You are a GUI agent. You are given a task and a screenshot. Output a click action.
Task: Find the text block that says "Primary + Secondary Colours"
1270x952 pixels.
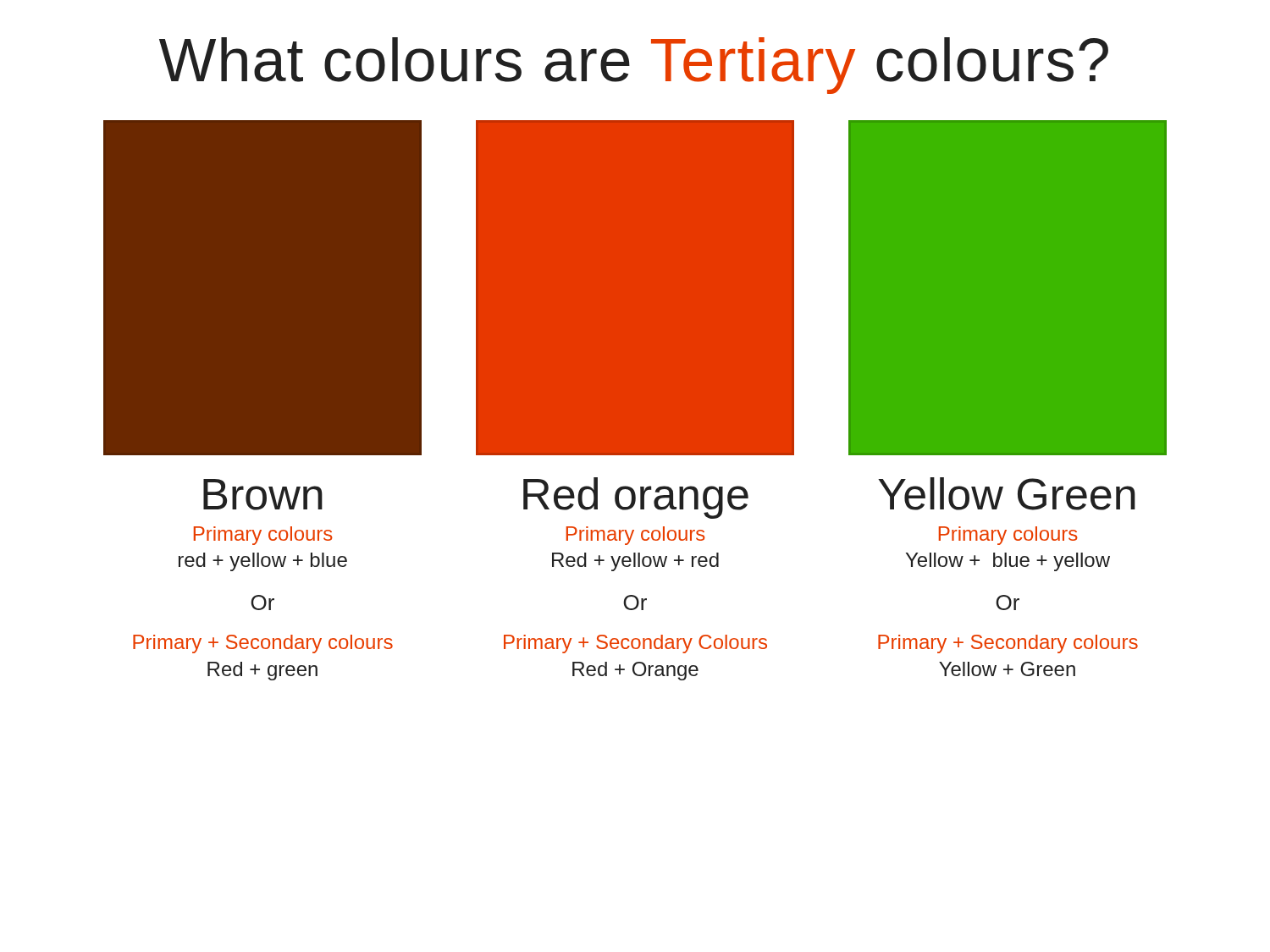coord(635,655)
